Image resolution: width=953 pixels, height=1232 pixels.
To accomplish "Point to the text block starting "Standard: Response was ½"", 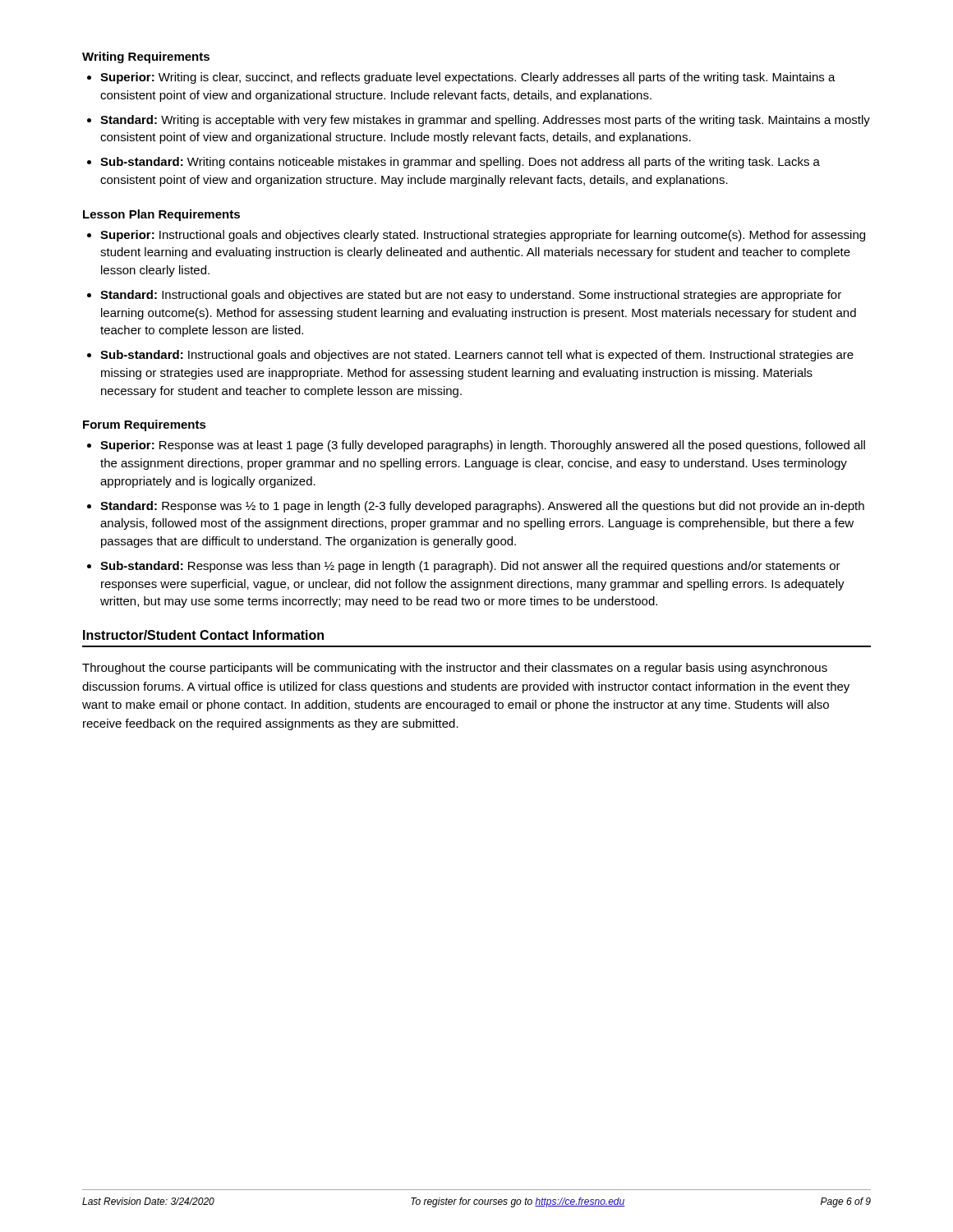I will [483, 523].
